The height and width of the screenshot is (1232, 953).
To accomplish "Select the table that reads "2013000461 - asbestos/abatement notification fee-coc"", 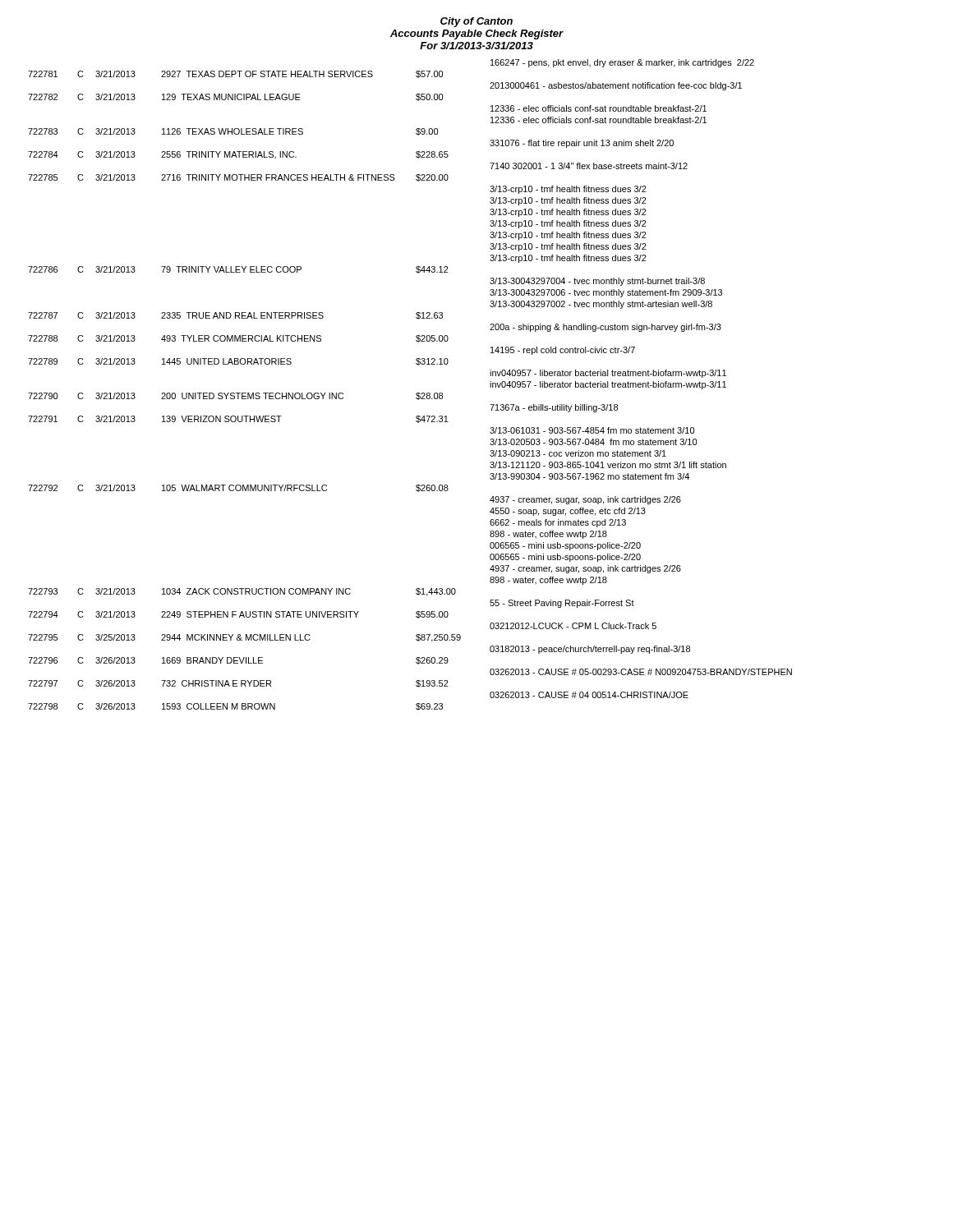I will [x=476, y=384].
